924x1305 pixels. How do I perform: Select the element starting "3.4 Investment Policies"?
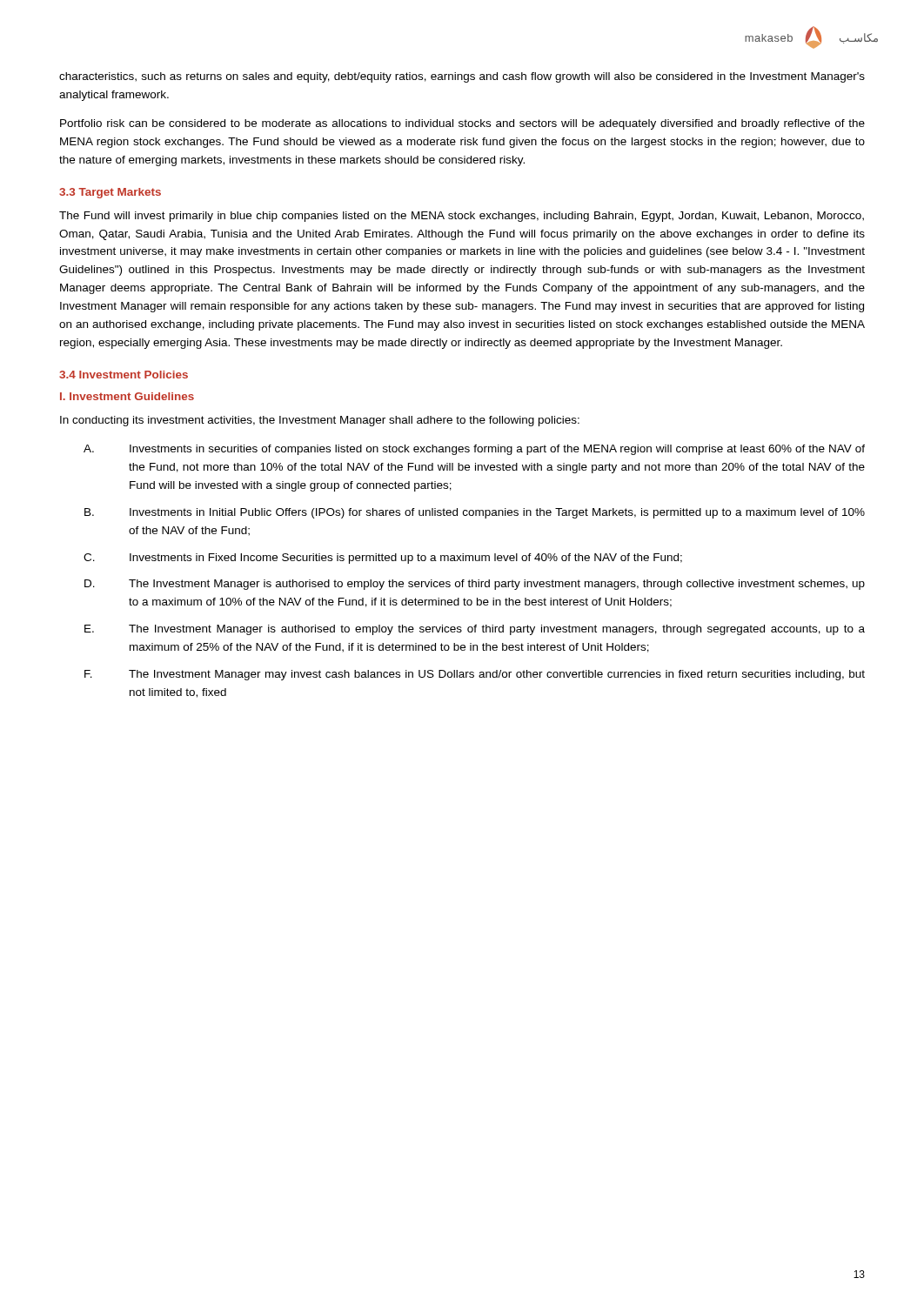point(124,375)
